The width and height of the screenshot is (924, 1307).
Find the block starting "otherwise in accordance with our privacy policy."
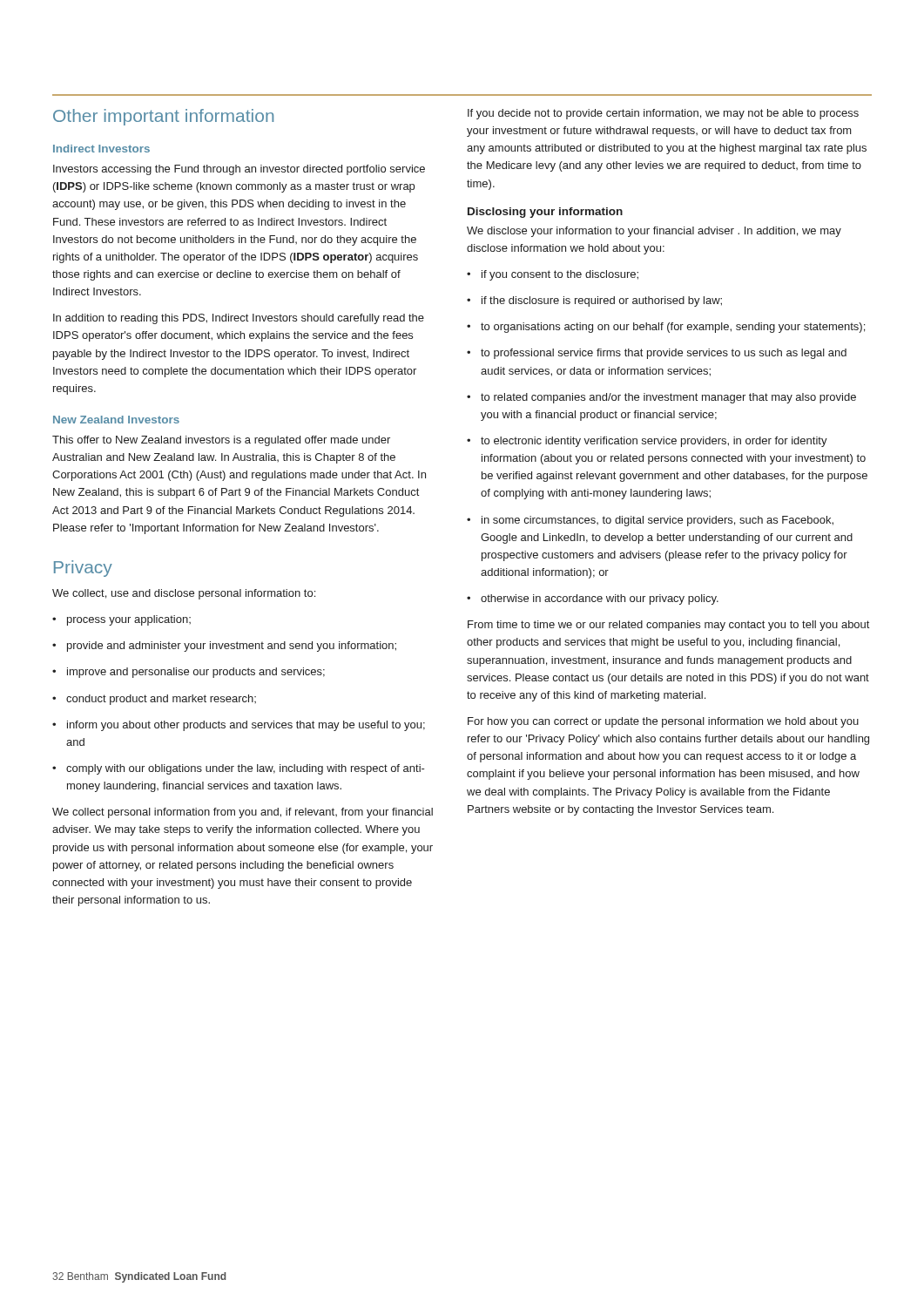669,599
